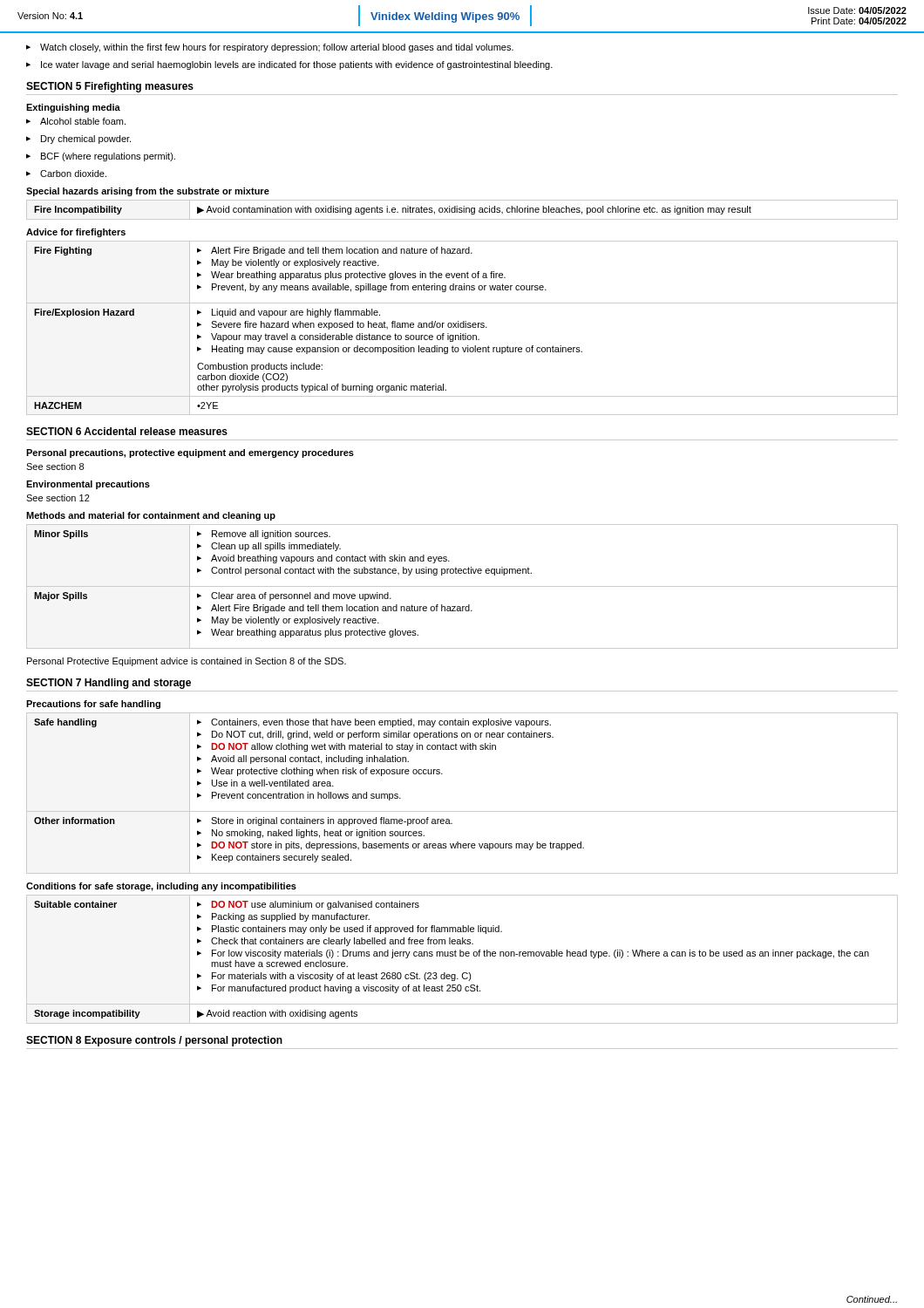Screen dimensions: 1308x924
Task: Locate the section header that opens with "SECTION 8 Exposure controls /"
Action: point(154,1040)
